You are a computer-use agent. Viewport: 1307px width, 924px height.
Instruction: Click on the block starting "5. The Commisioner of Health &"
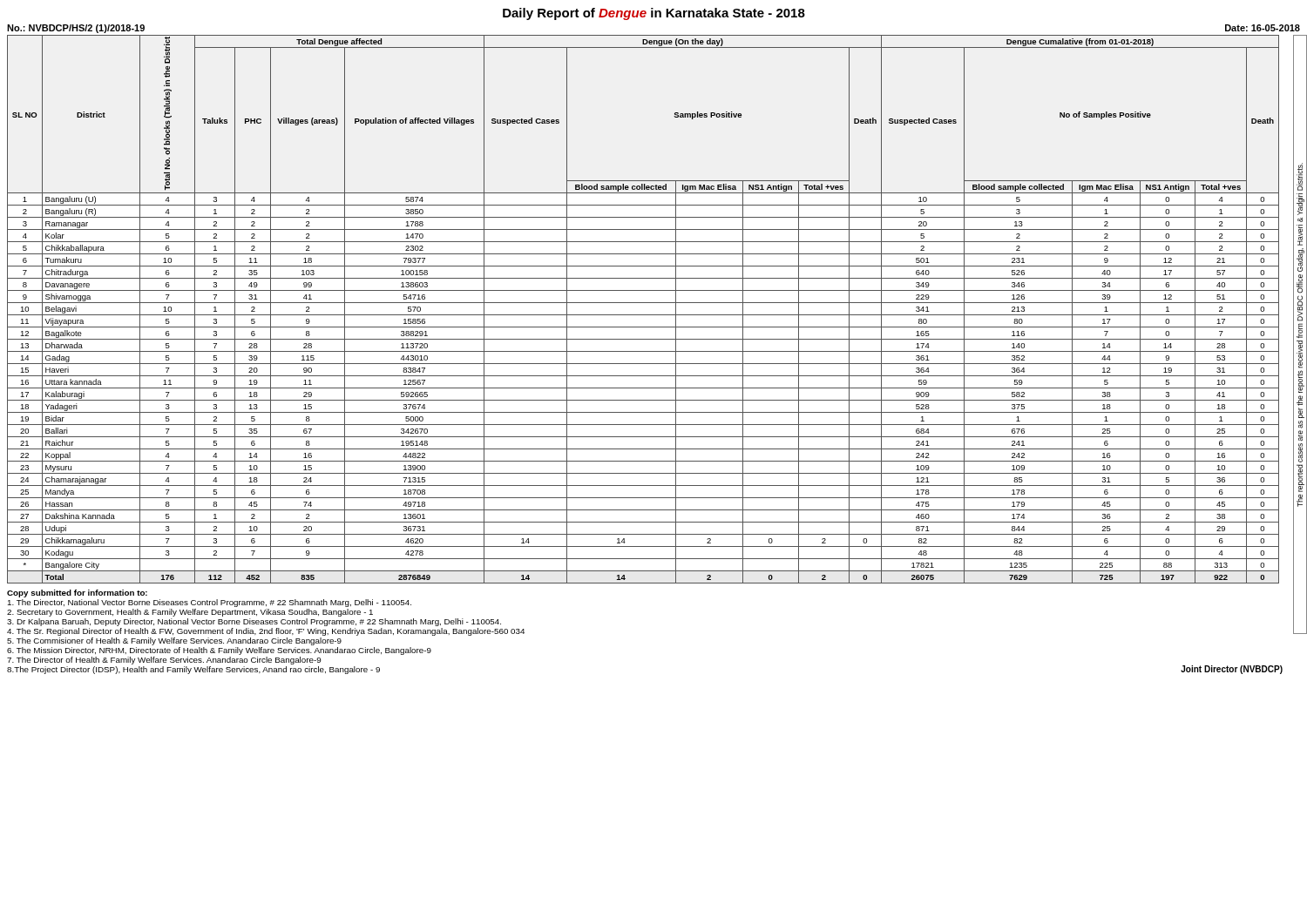pos(174,641)
